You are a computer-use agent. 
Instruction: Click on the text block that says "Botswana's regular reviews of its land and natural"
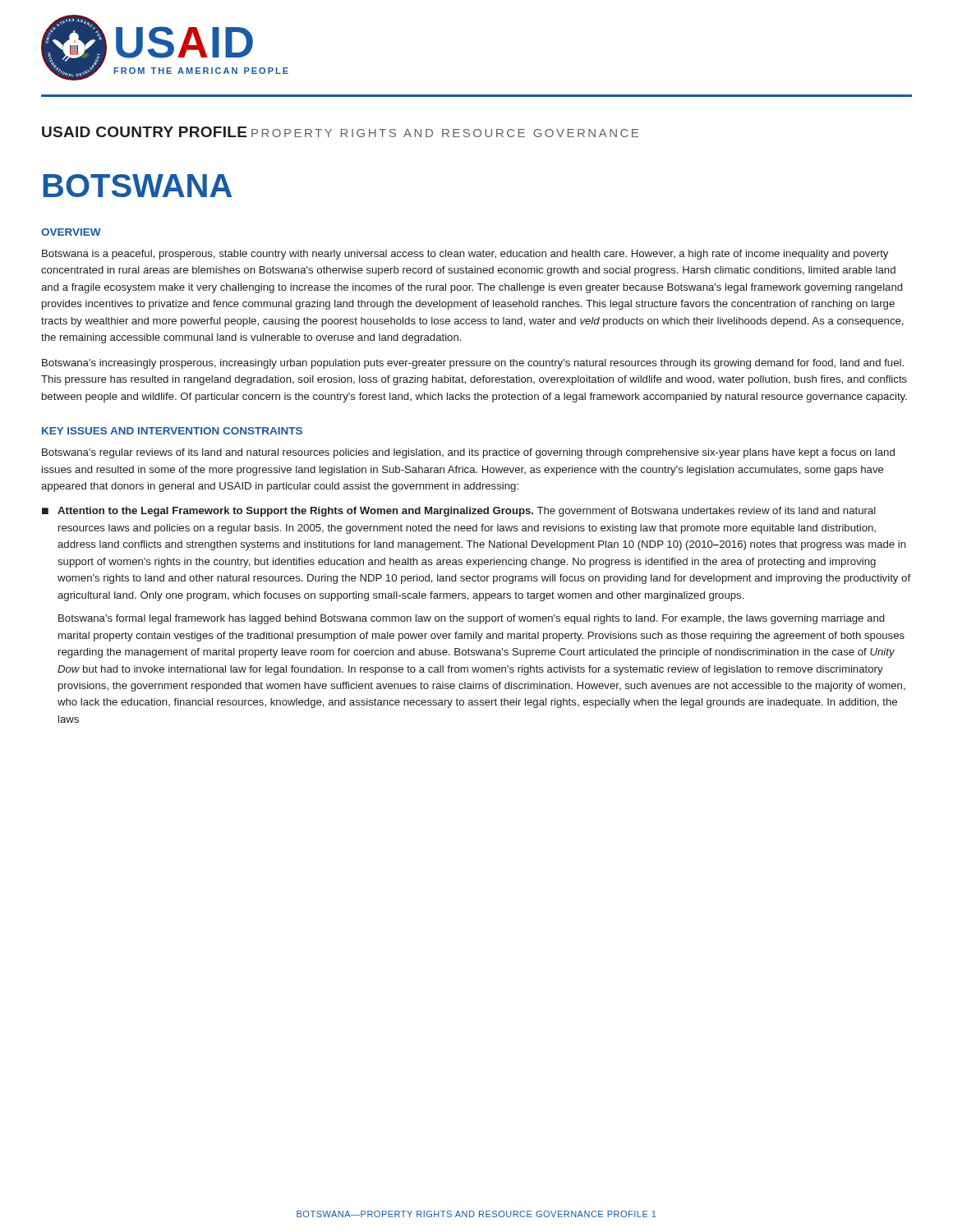pos(468,469)
